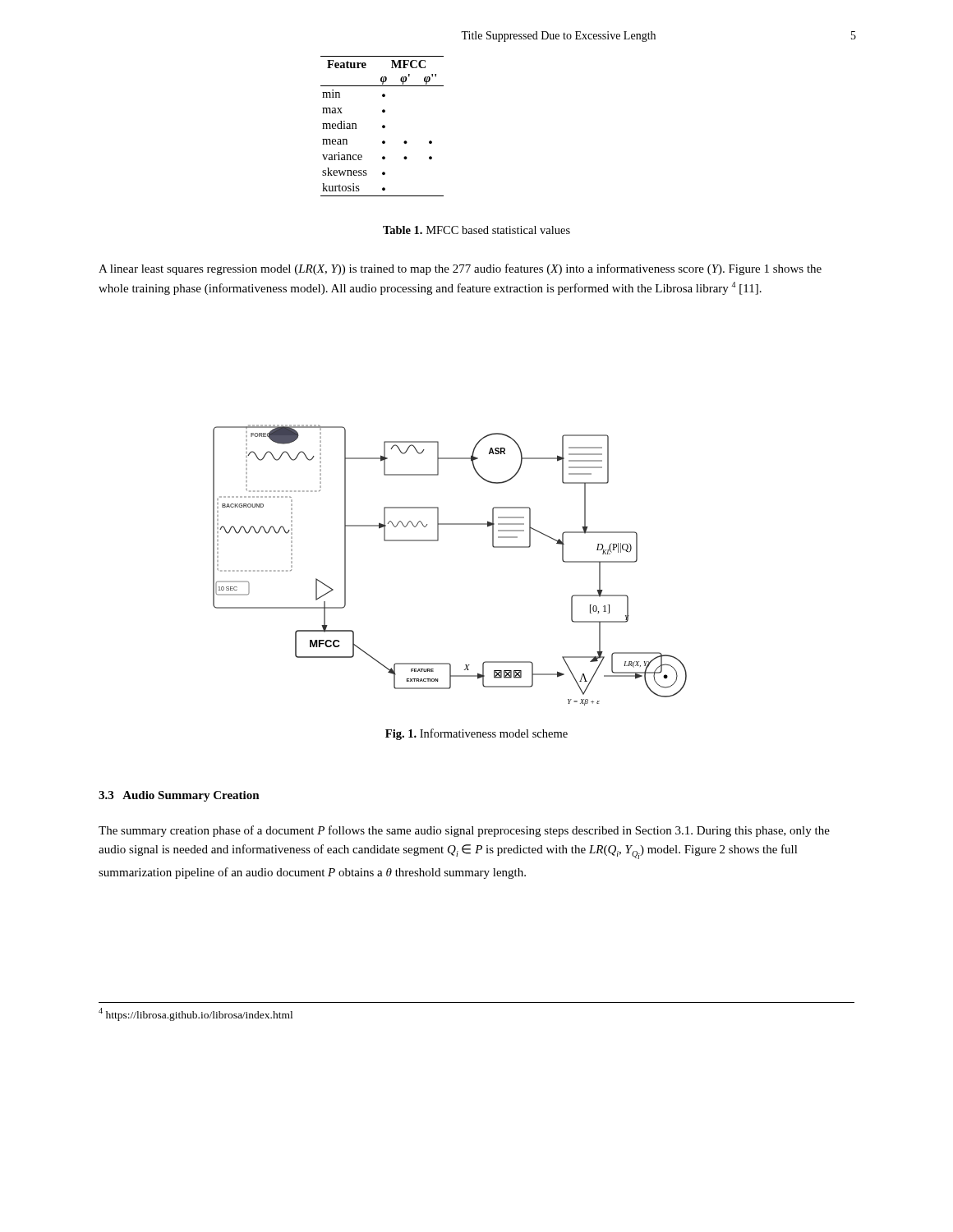The width and height of the screenshot is (953, 1232).
Task: Click on the footnote with the text "4 https://librosa.github.io/librosa/index.html"
Action: coord(196,1013)
